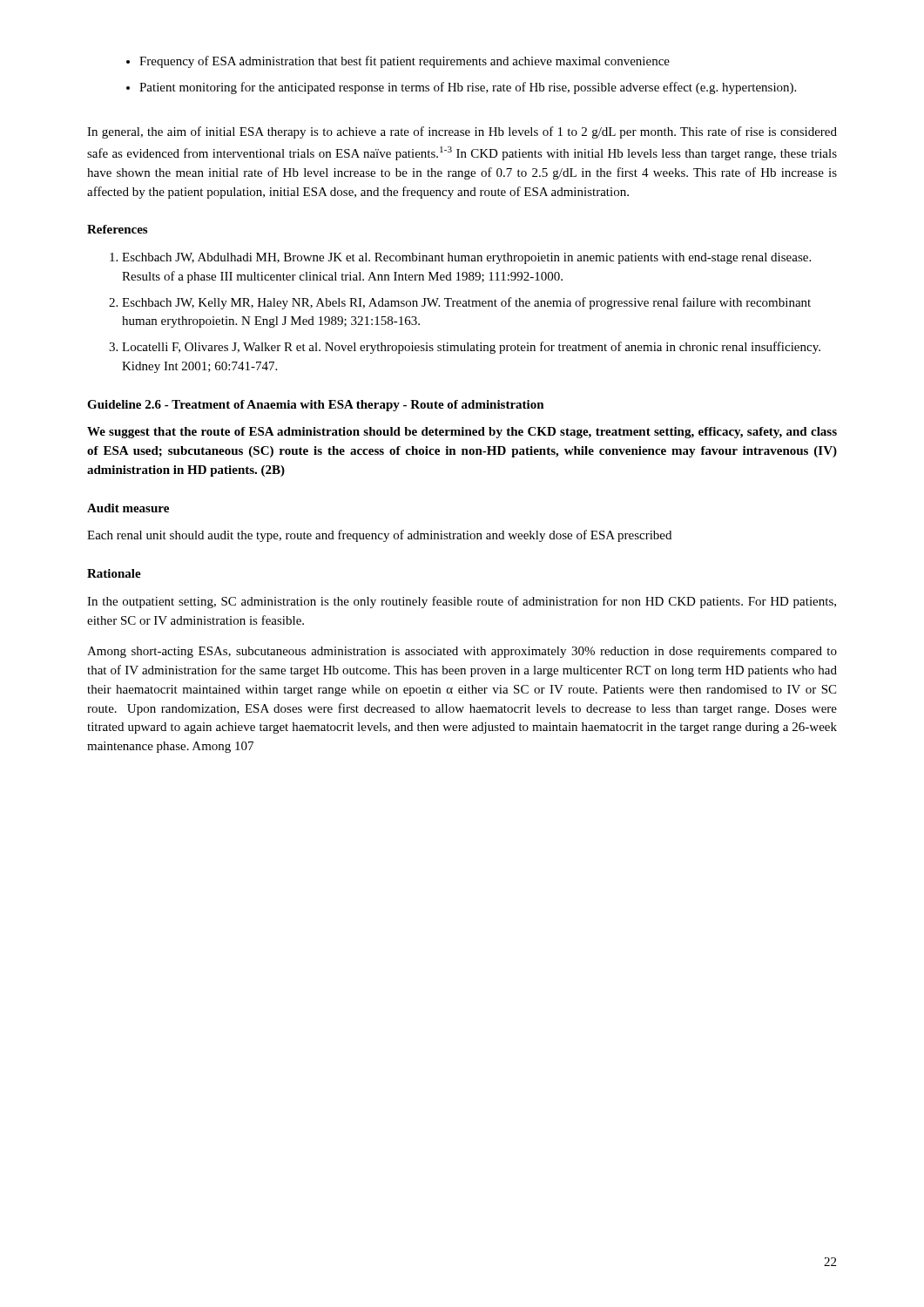The width and height of the screenshot is (924, 1307).
Task: Select the text block starting "In the outpatient setting,"
Action: [x=462, y=610]
